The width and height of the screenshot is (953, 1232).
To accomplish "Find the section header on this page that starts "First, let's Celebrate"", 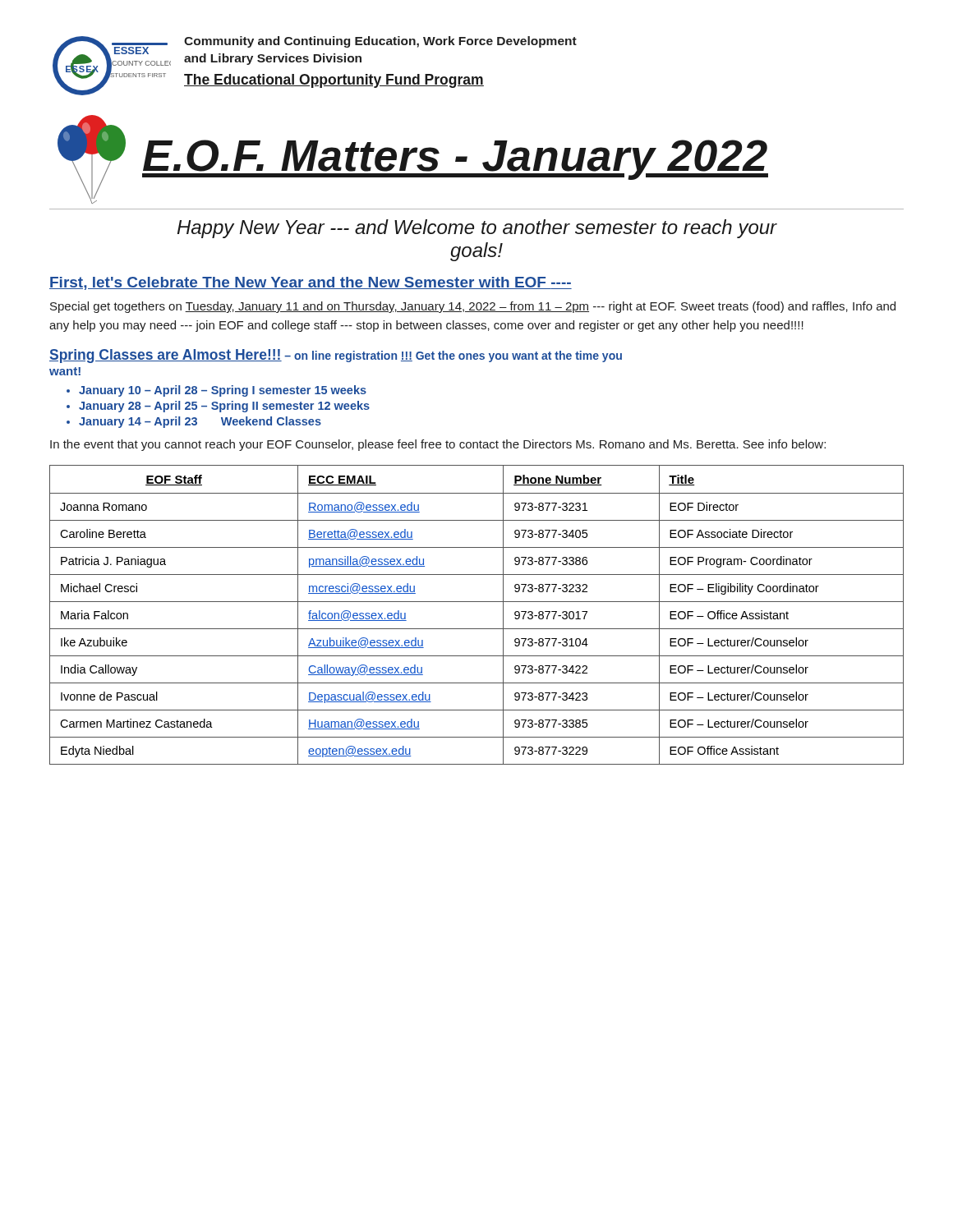I will point(310,282).
